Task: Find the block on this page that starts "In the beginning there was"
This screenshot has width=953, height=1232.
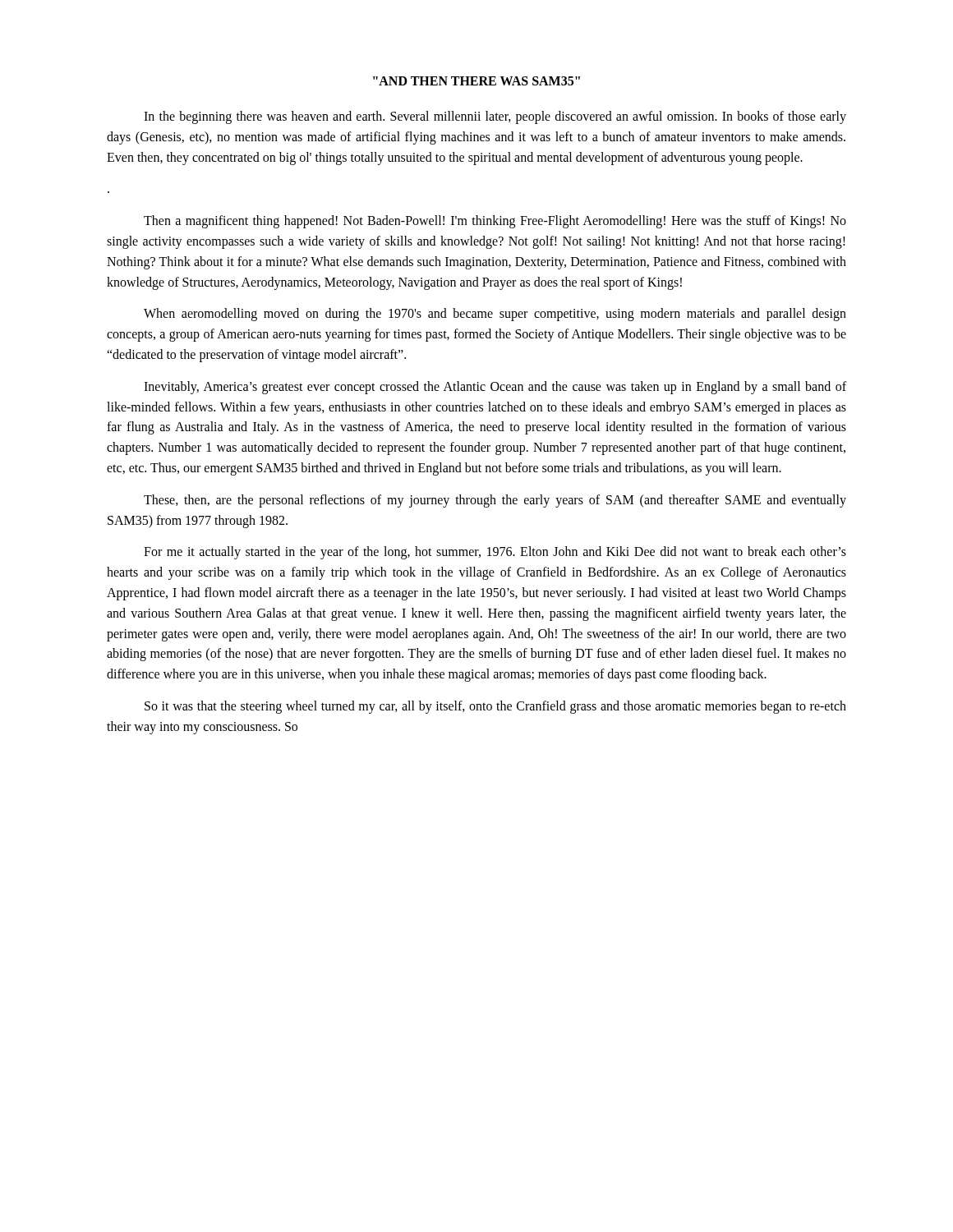Action: point(476,422)
